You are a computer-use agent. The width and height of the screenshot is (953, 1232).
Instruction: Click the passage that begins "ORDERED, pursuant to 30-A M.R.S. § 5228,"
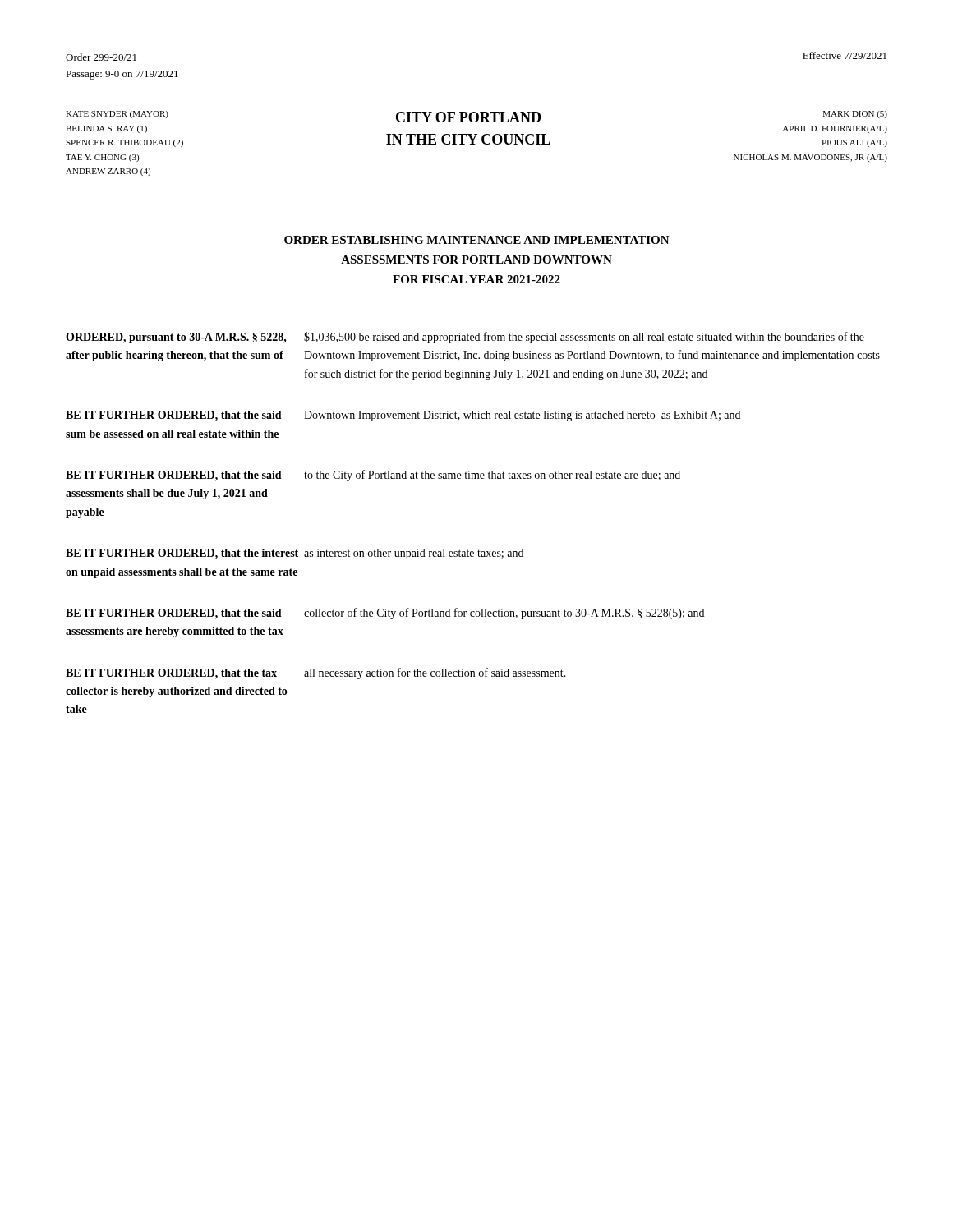476,356
